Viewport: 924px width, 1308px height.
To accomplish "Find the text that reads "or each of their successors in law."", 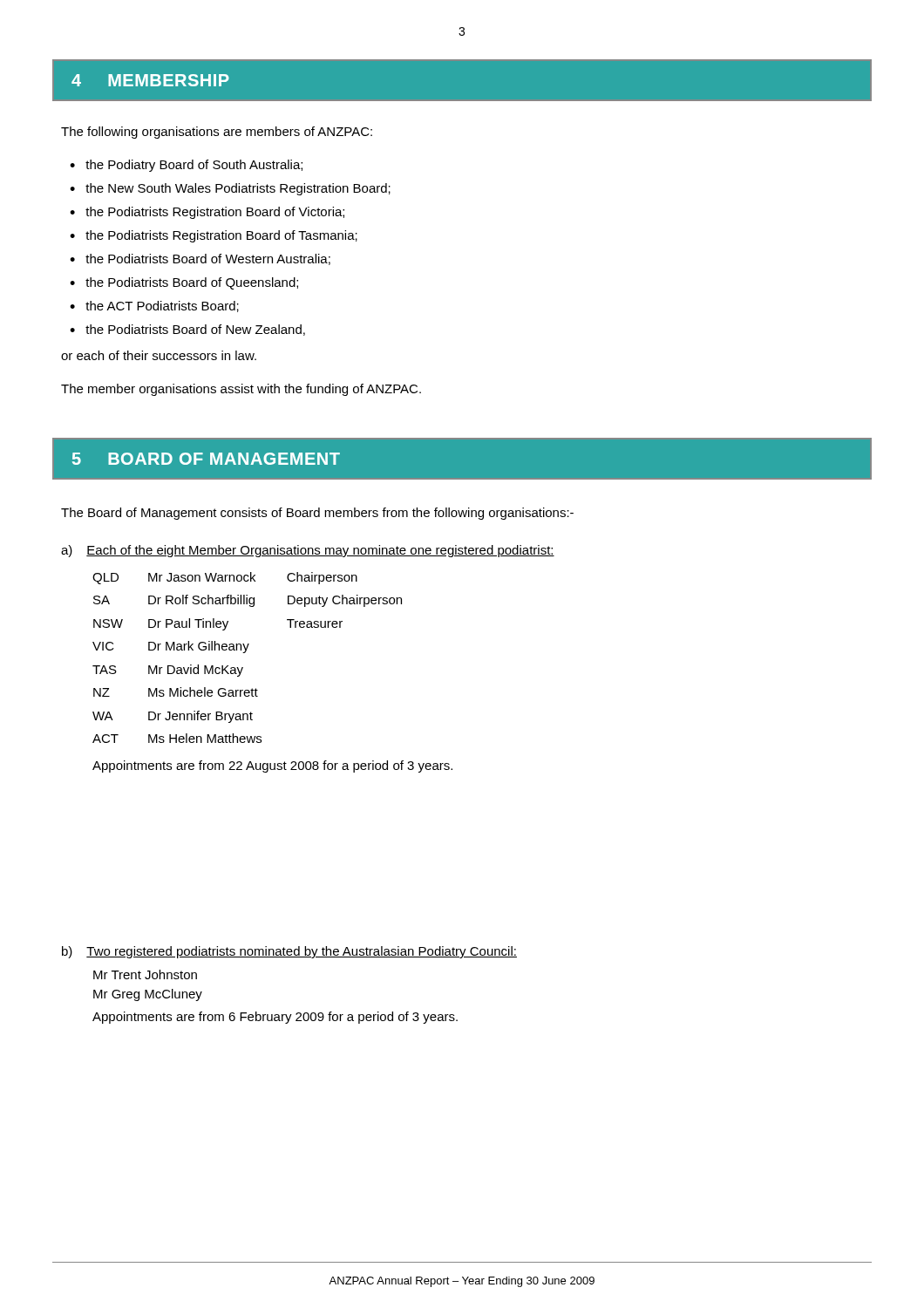I will [x=159, y=355].
